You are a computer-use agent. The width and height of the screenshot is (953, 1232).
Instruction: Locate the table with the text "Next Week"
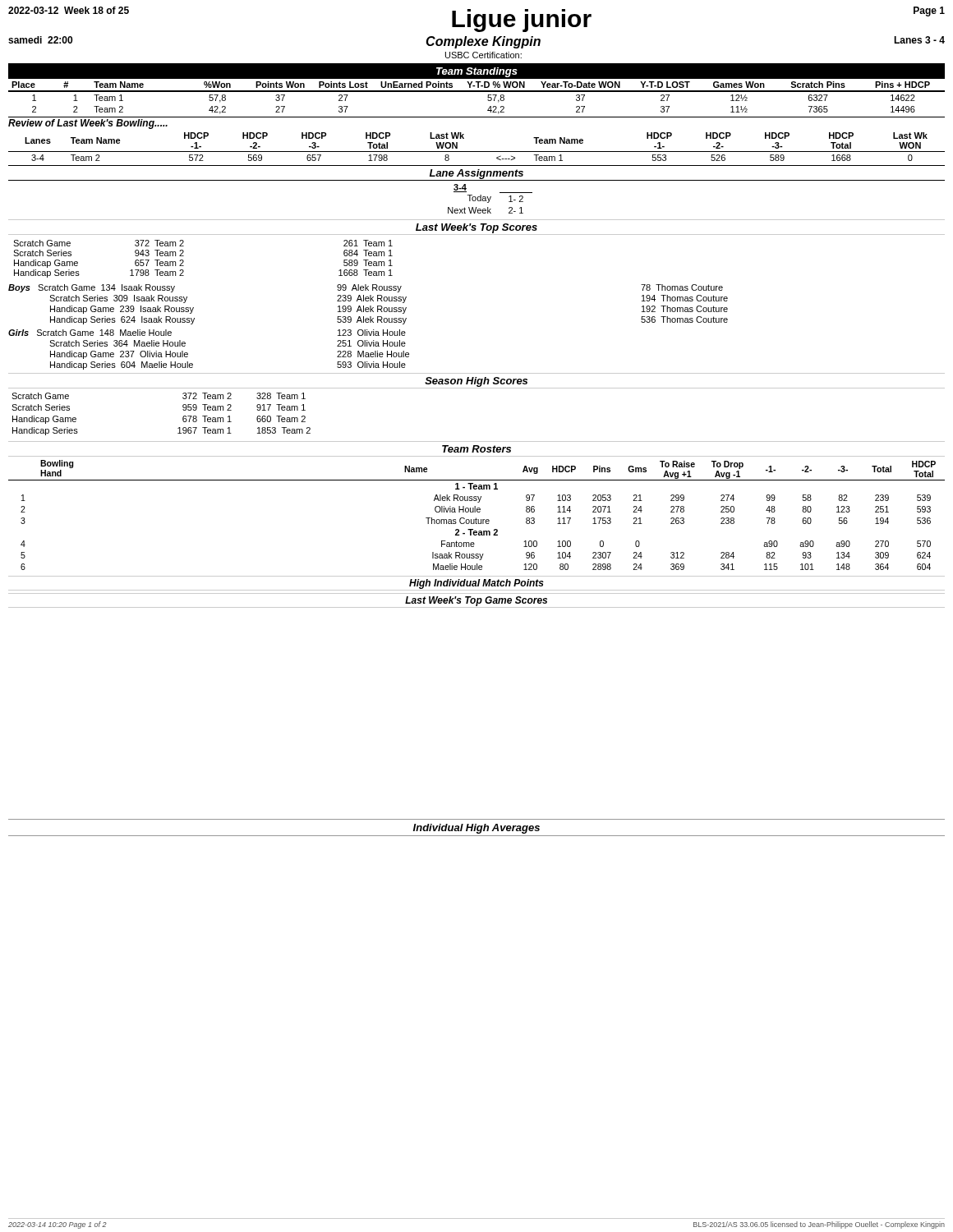pos(476,199)
